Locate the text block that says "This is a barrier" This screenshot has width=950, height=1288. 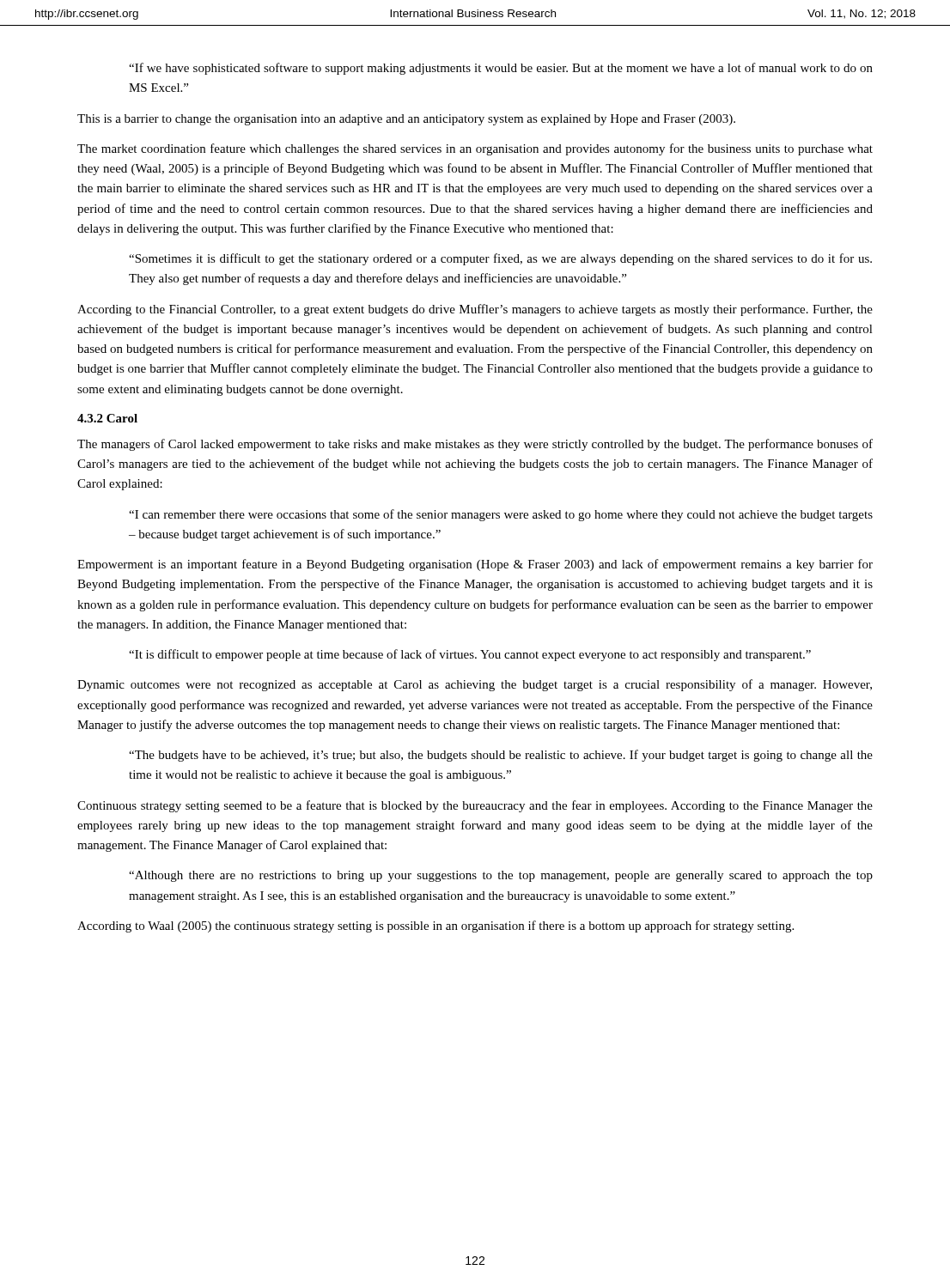coord(475,119)
